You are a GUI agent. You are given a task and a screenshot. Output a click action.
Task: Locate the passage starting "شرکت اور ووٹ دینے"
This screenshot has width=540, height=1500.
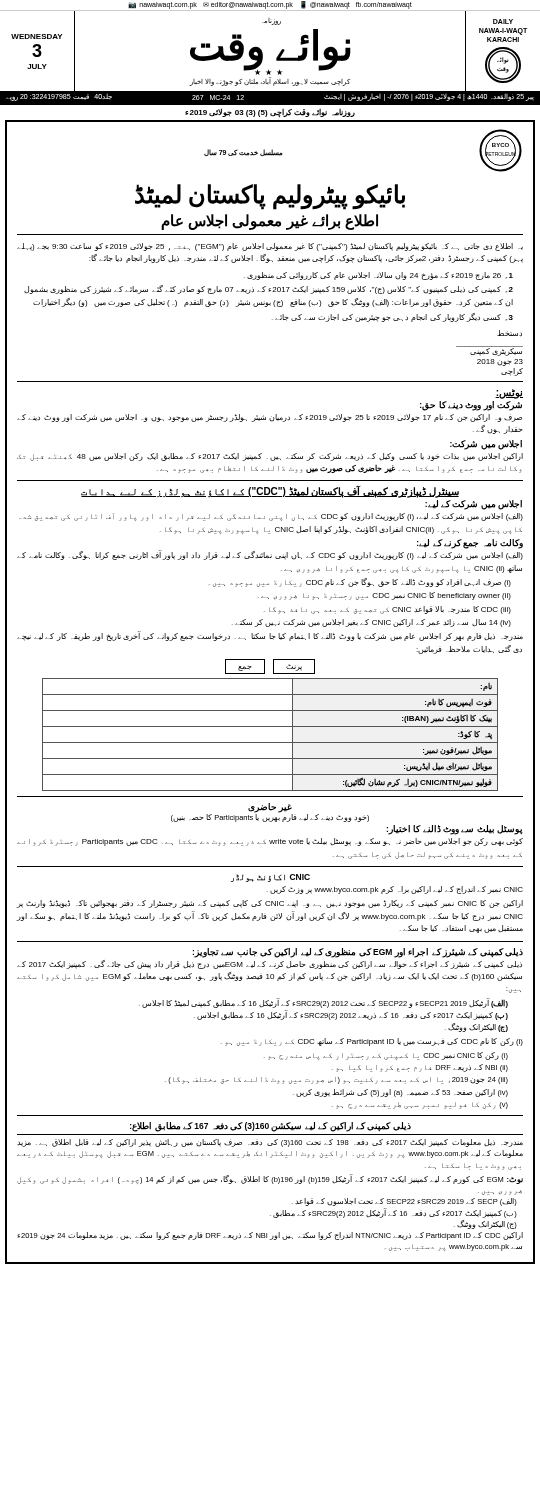click(471, 405)
